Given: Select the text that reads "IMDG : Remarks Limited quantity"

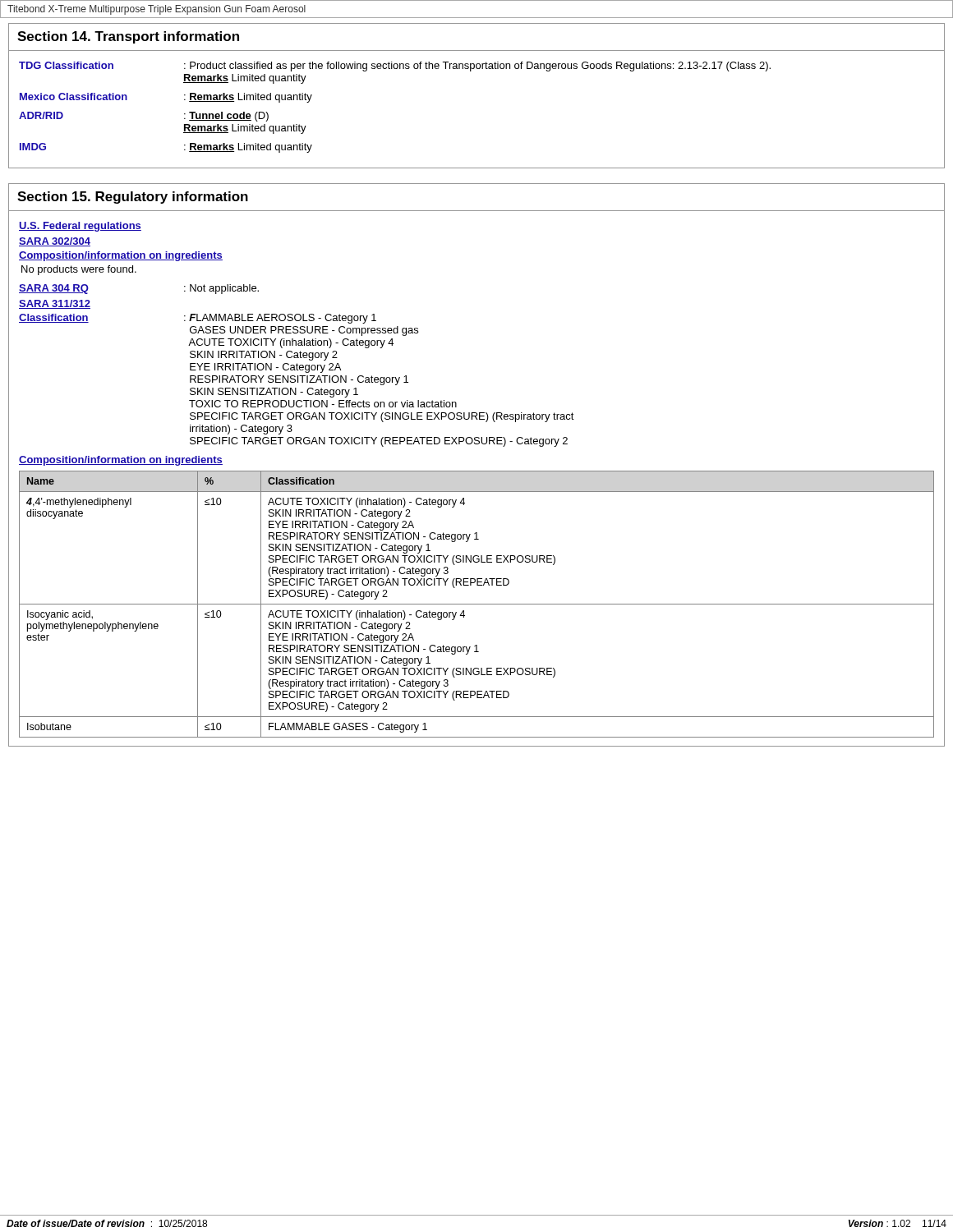Looking at the screenshot, I should tap(38, 147).
